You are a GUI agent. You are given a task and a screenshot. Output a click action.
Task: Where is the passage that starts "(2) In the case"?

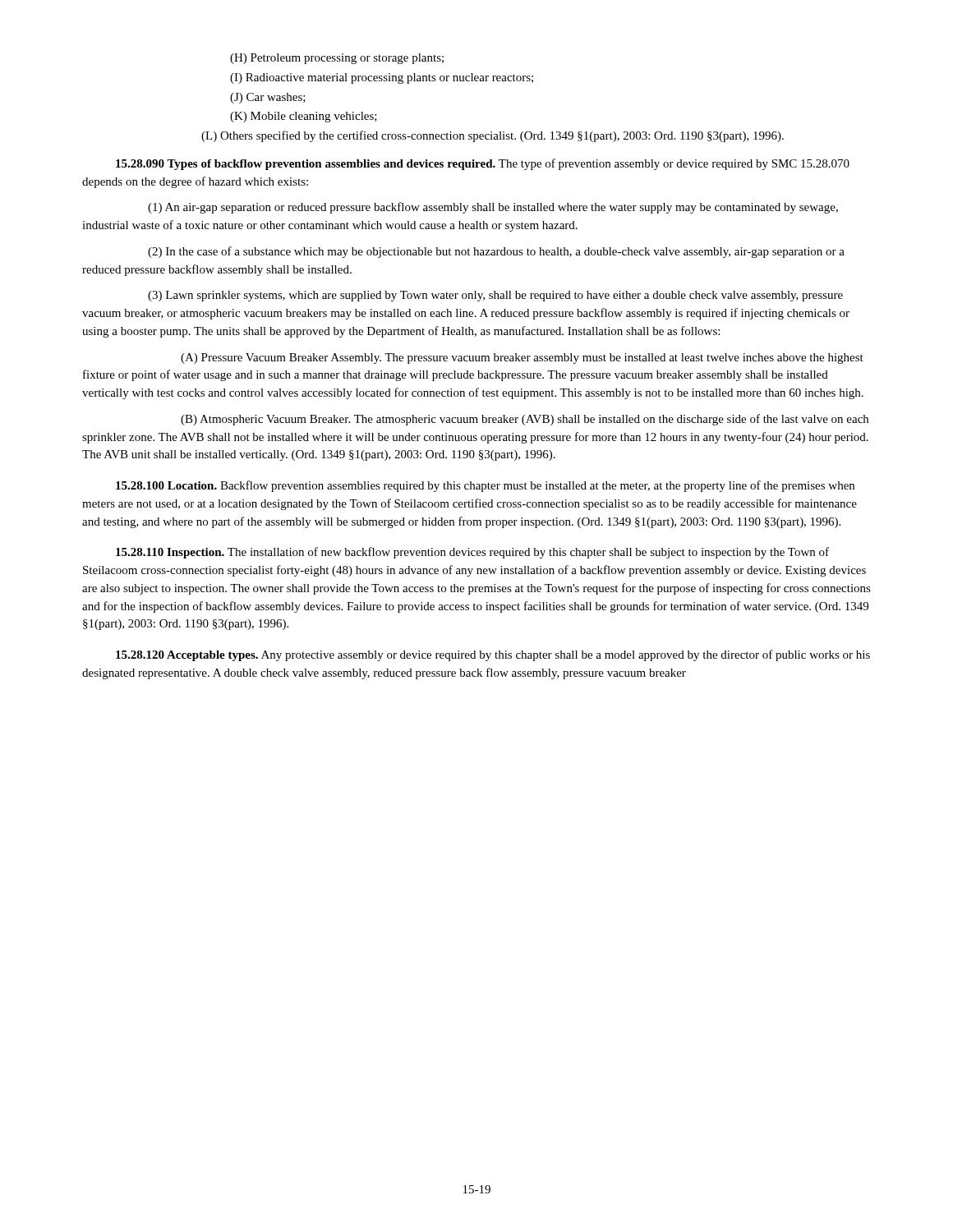463,260
